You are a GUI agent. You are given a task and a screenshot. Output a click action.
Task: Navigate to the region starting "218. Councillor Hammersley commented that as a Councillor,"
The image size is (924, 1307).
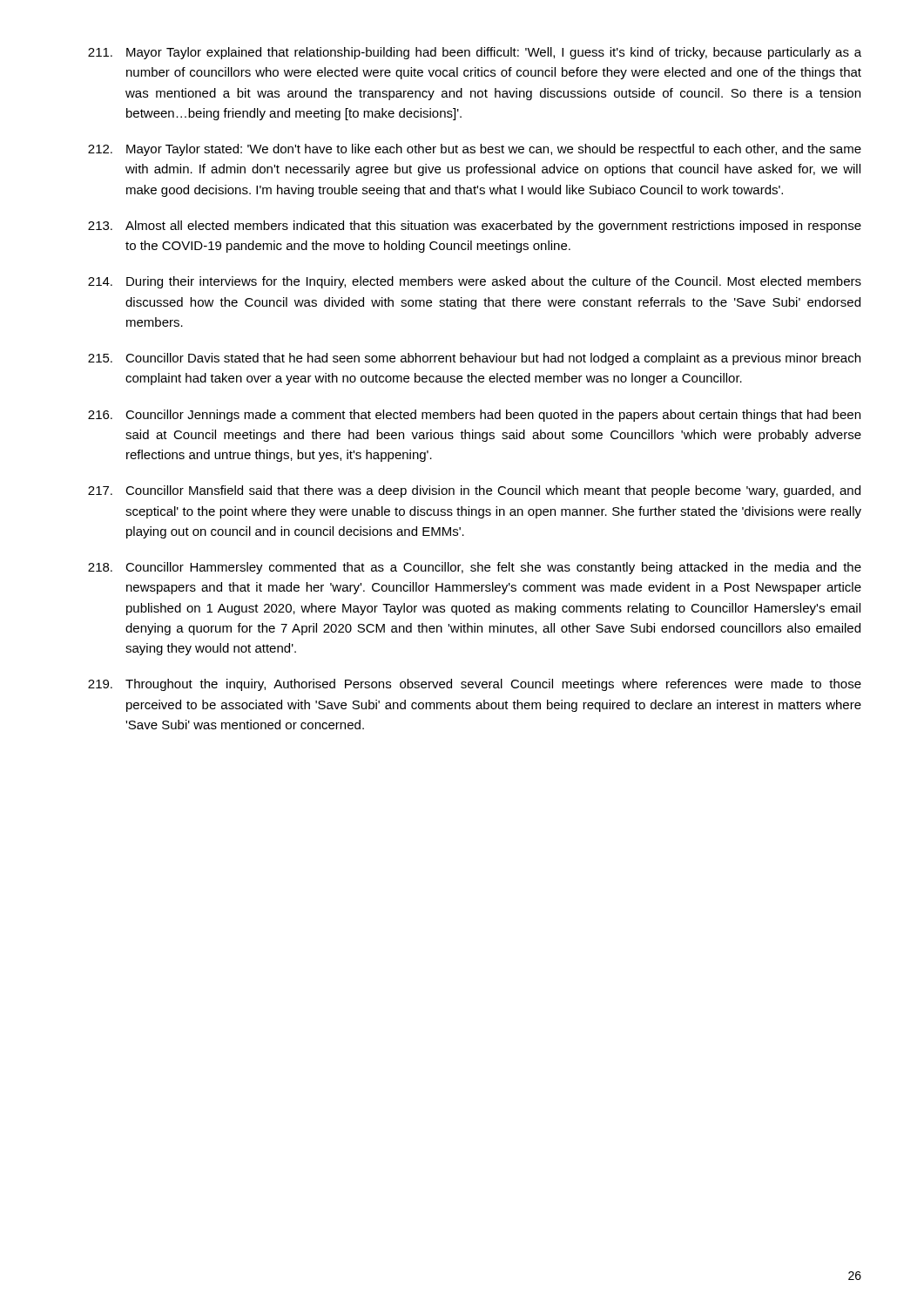(x=462, y=607)
